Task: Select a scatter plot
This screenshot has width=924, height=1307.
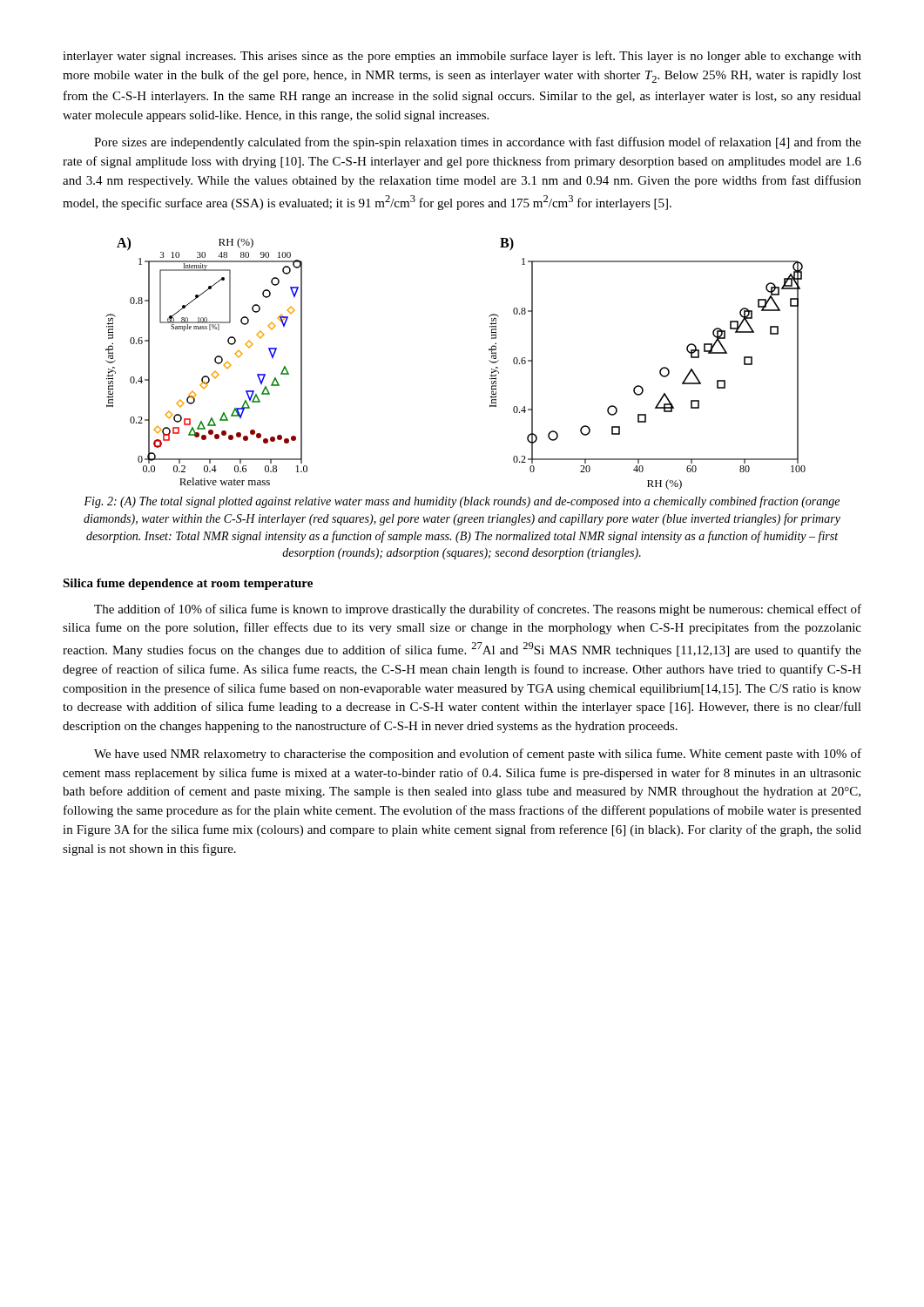Action: click(462, 359)
